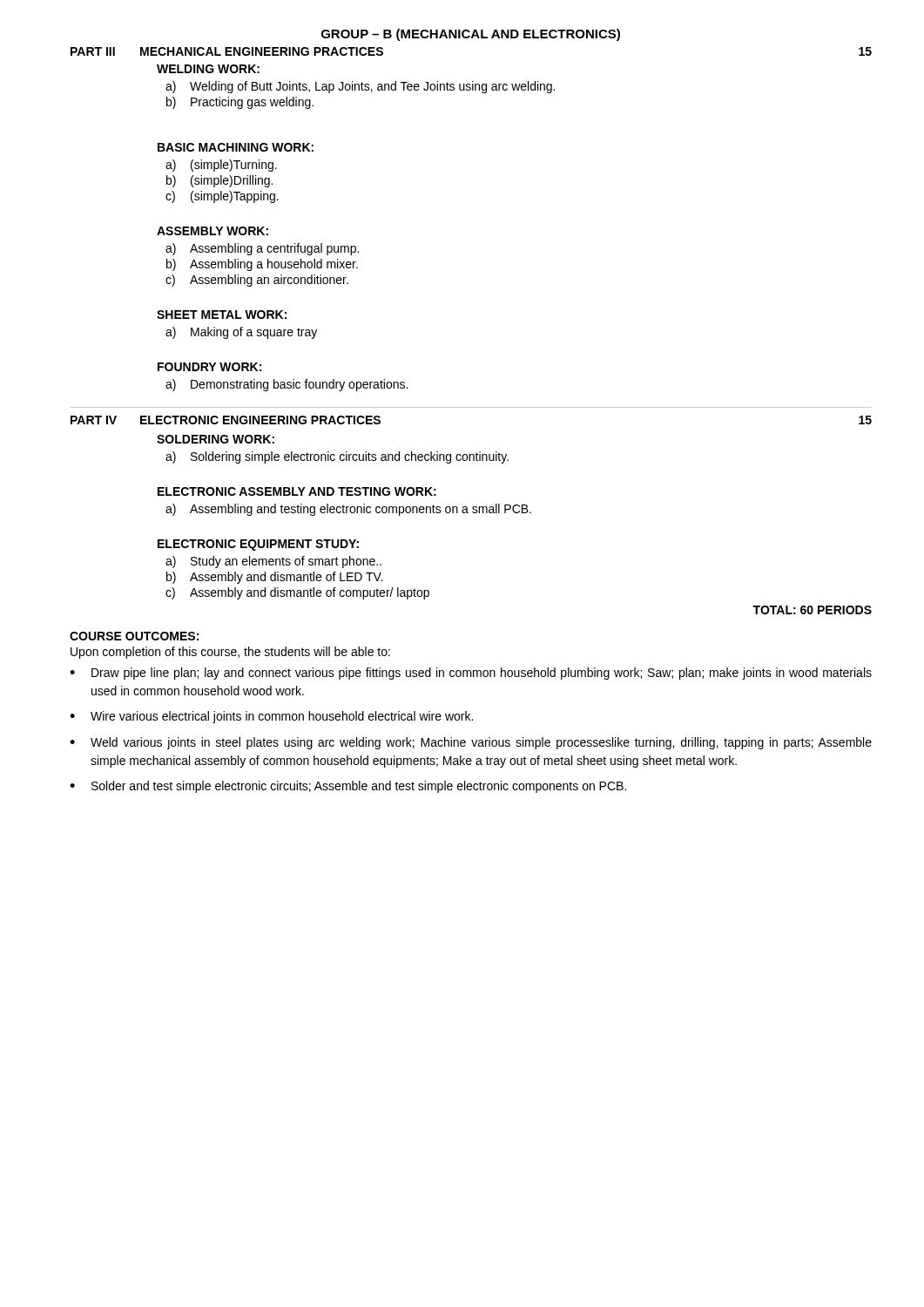Point to "TOTAL: 60 PERIODS"
This screenshot has width=924, height=1307.
click(x=812, y=610)
